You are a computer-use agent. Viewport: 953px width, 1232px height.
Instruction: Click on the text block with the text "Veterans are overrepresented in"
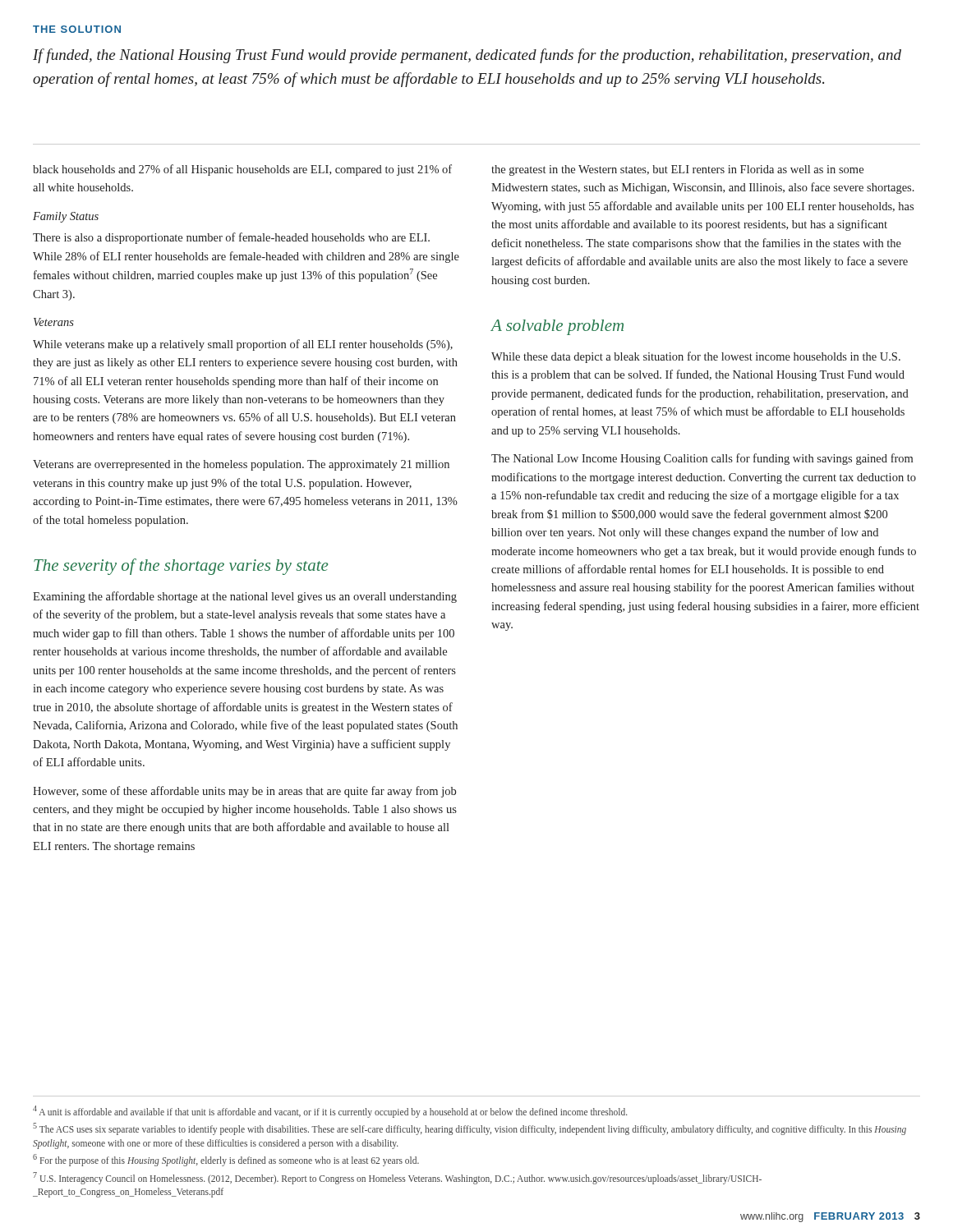click(245, 492)
